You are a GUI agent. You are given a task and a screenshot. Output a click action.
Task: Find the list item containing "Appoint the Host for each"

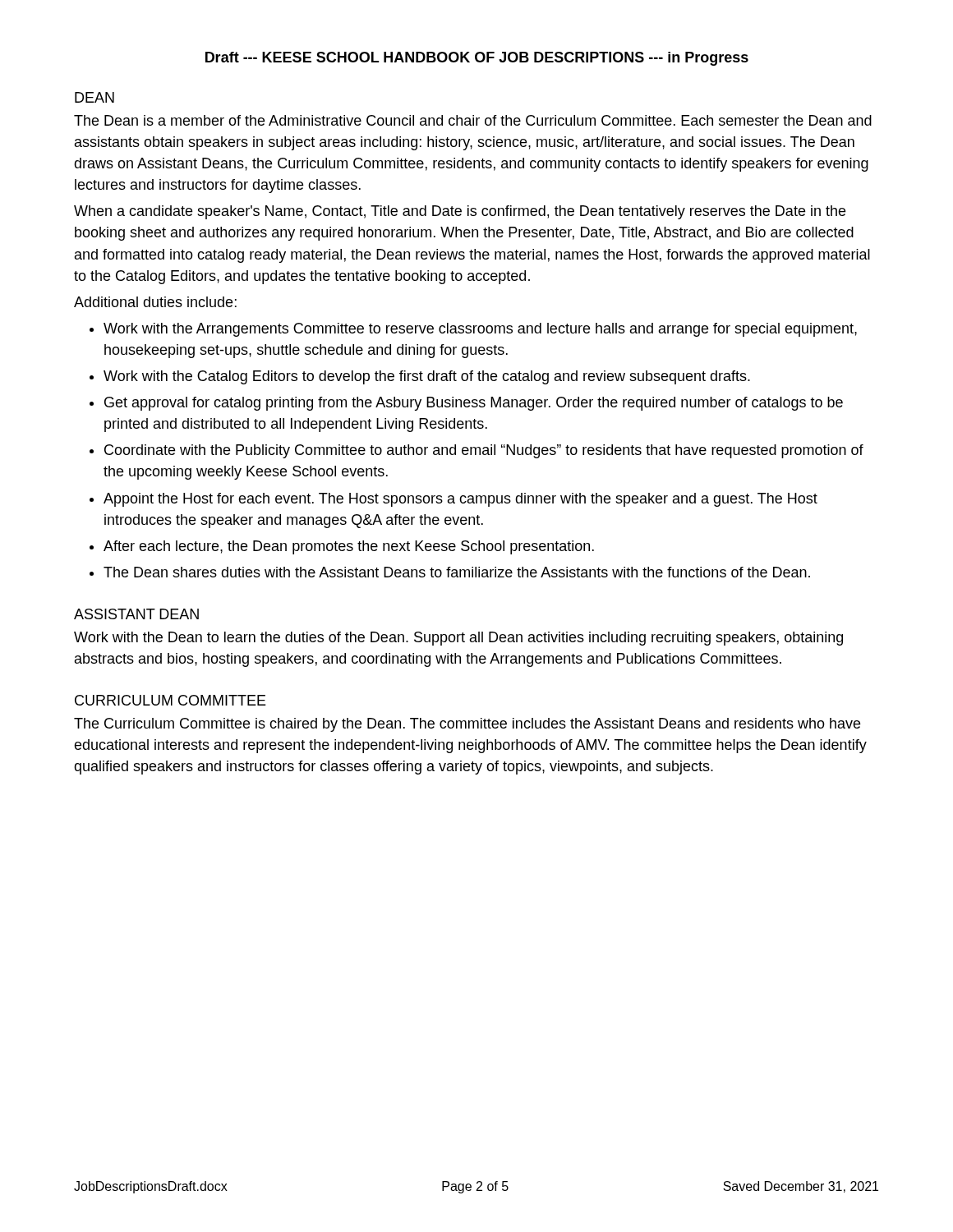click(460, 509)
